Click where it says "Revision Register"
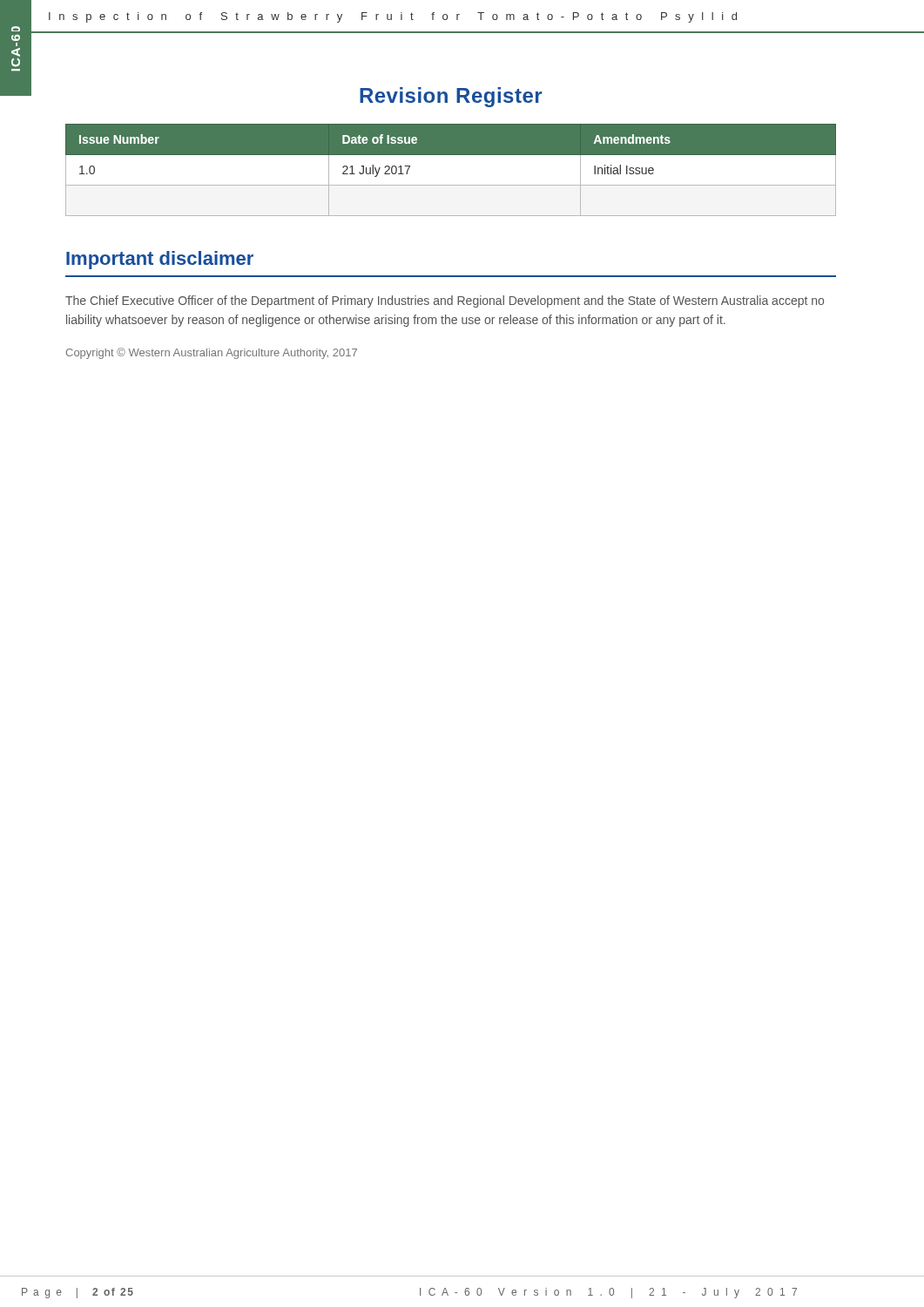This screenshot has width=924, height=1307. (451, 95)
